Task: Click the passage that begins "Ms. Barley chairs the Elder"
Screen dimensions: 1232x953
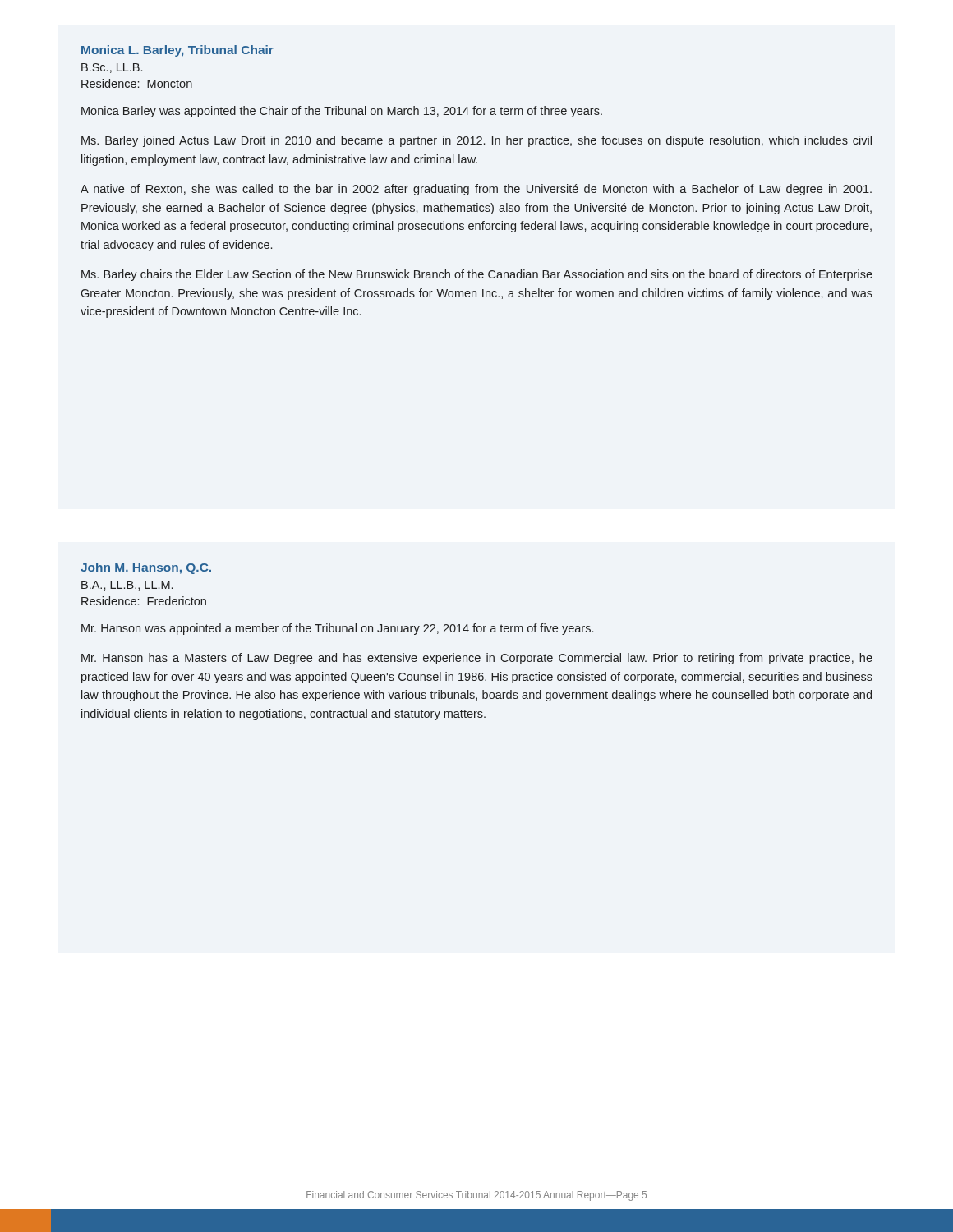Action: (x=476, y=293)
